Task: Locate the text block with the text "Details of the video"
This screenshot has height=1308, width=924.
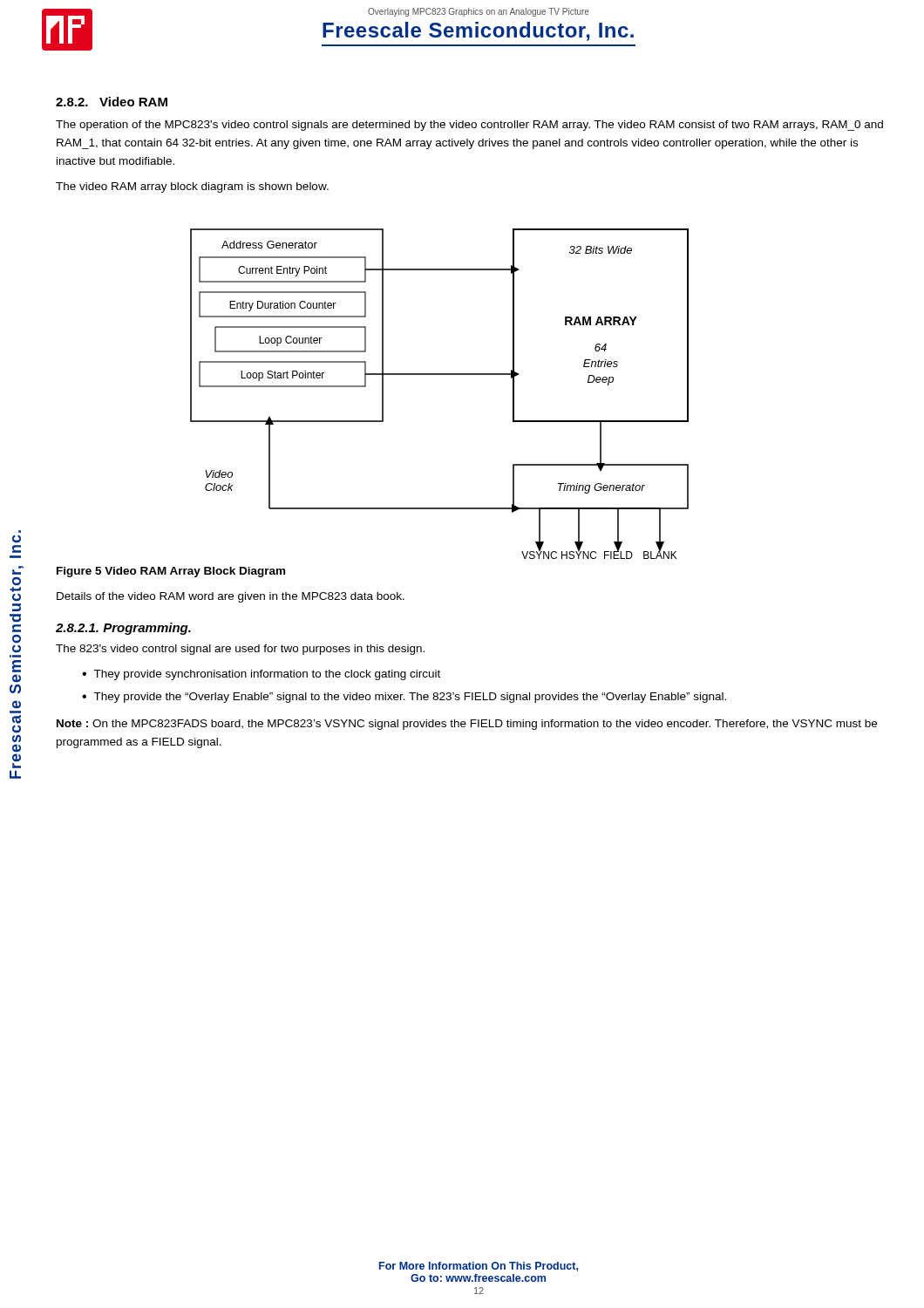Action: [230, 596]
